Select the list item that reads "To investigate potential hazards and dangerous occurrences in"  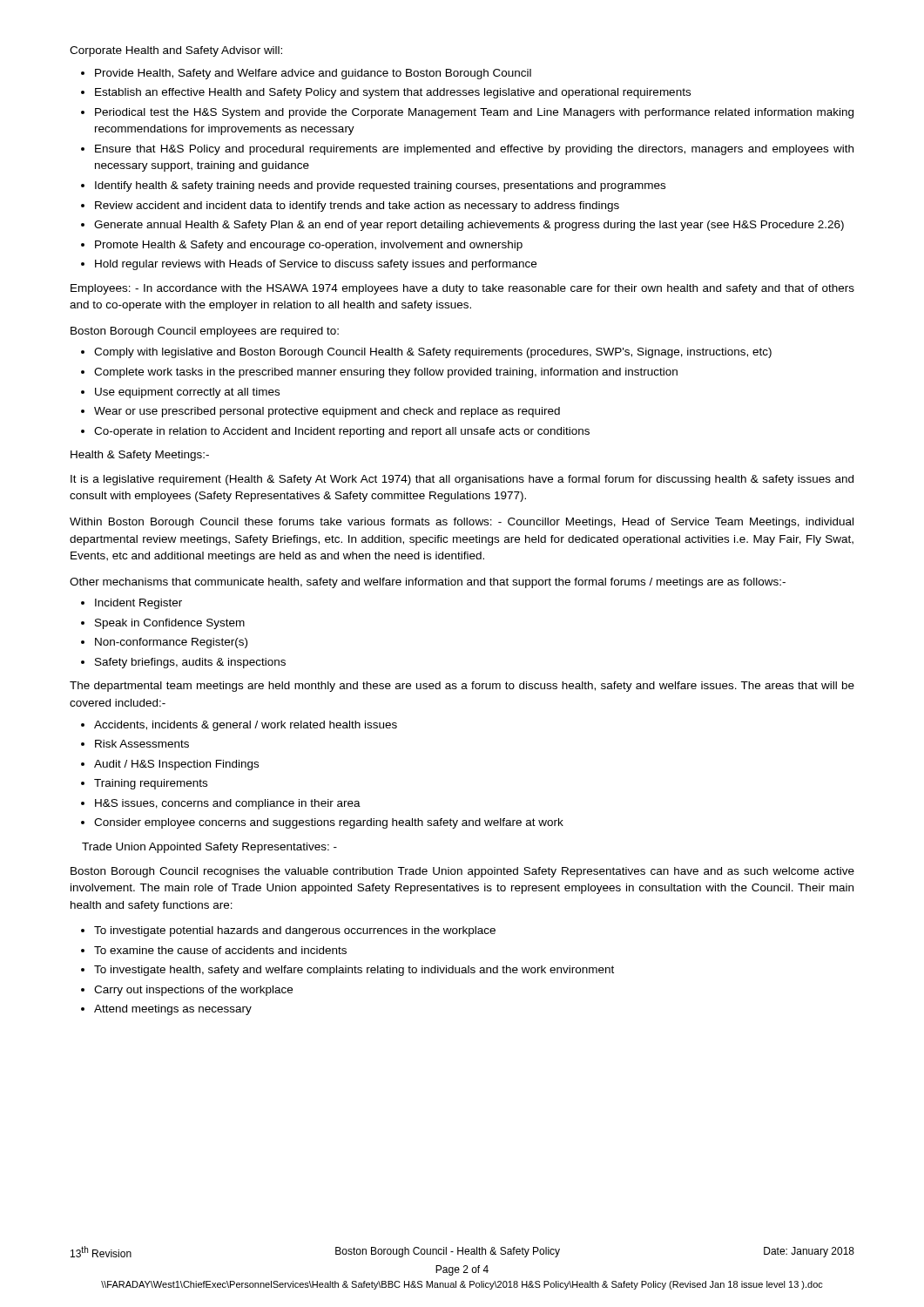(x=462, y=970)
